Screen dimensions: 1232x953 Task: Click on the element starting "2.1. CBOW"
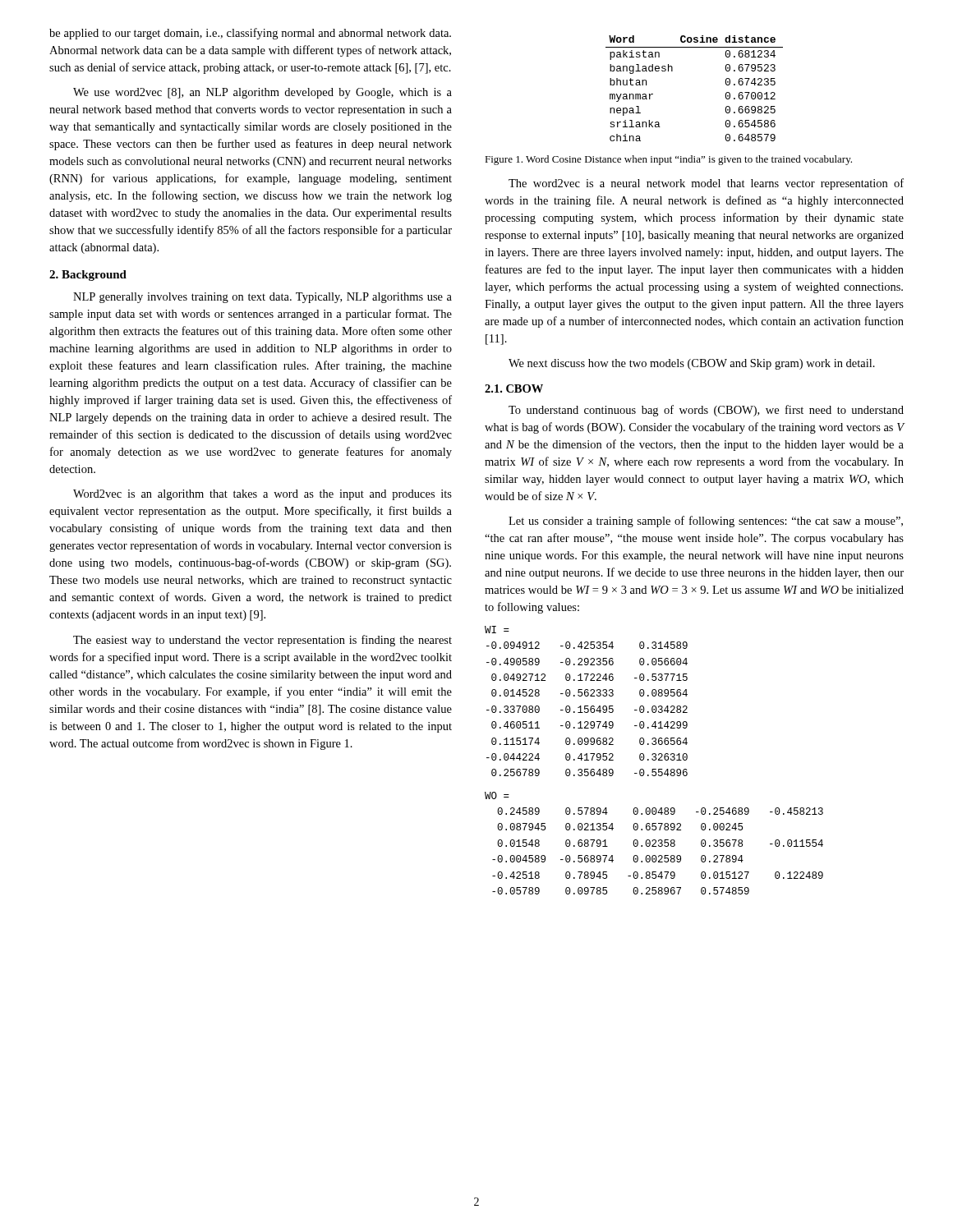coord(514,388)
